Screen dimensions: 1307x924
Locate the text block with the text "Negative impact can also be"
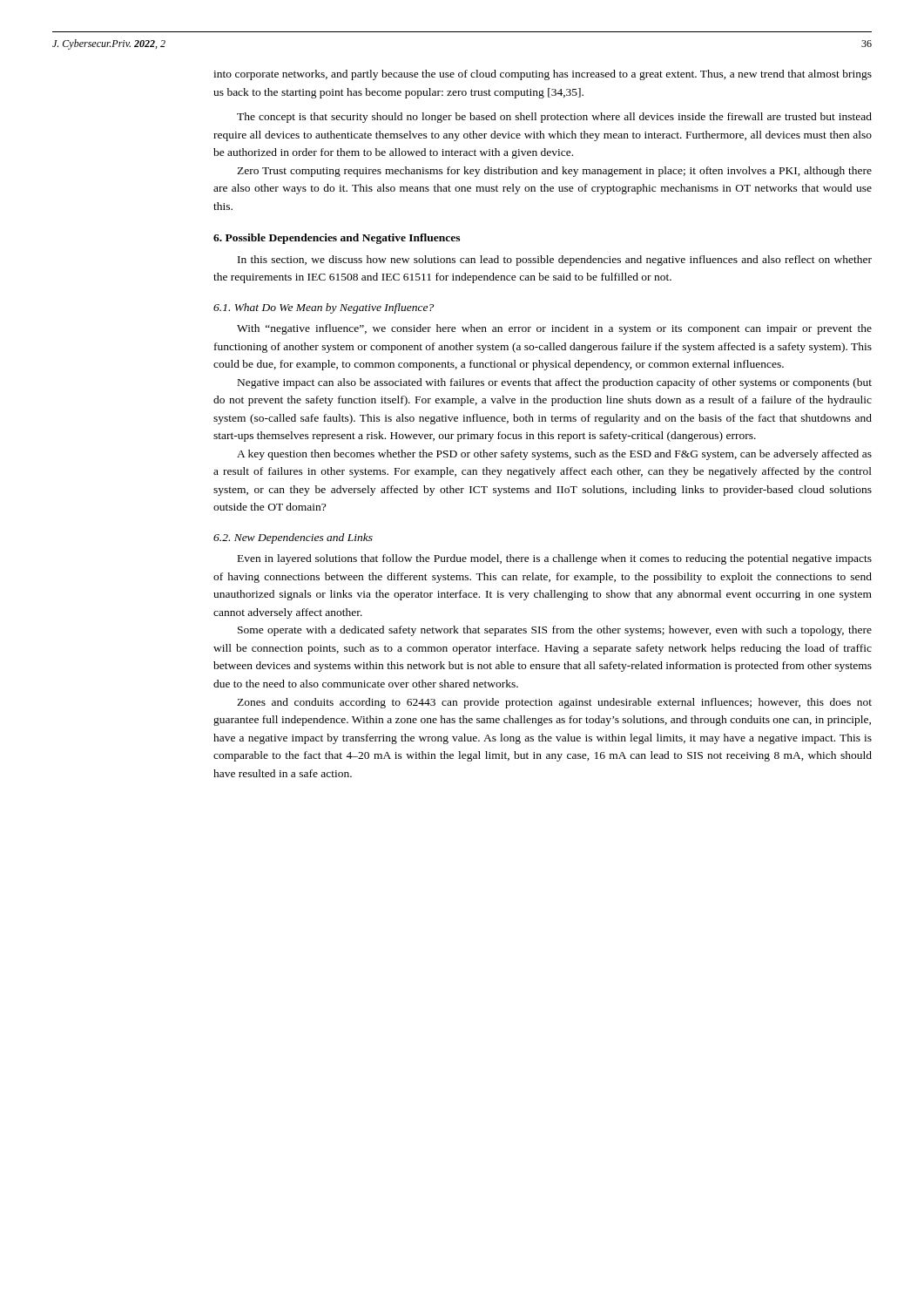[543, 409]
